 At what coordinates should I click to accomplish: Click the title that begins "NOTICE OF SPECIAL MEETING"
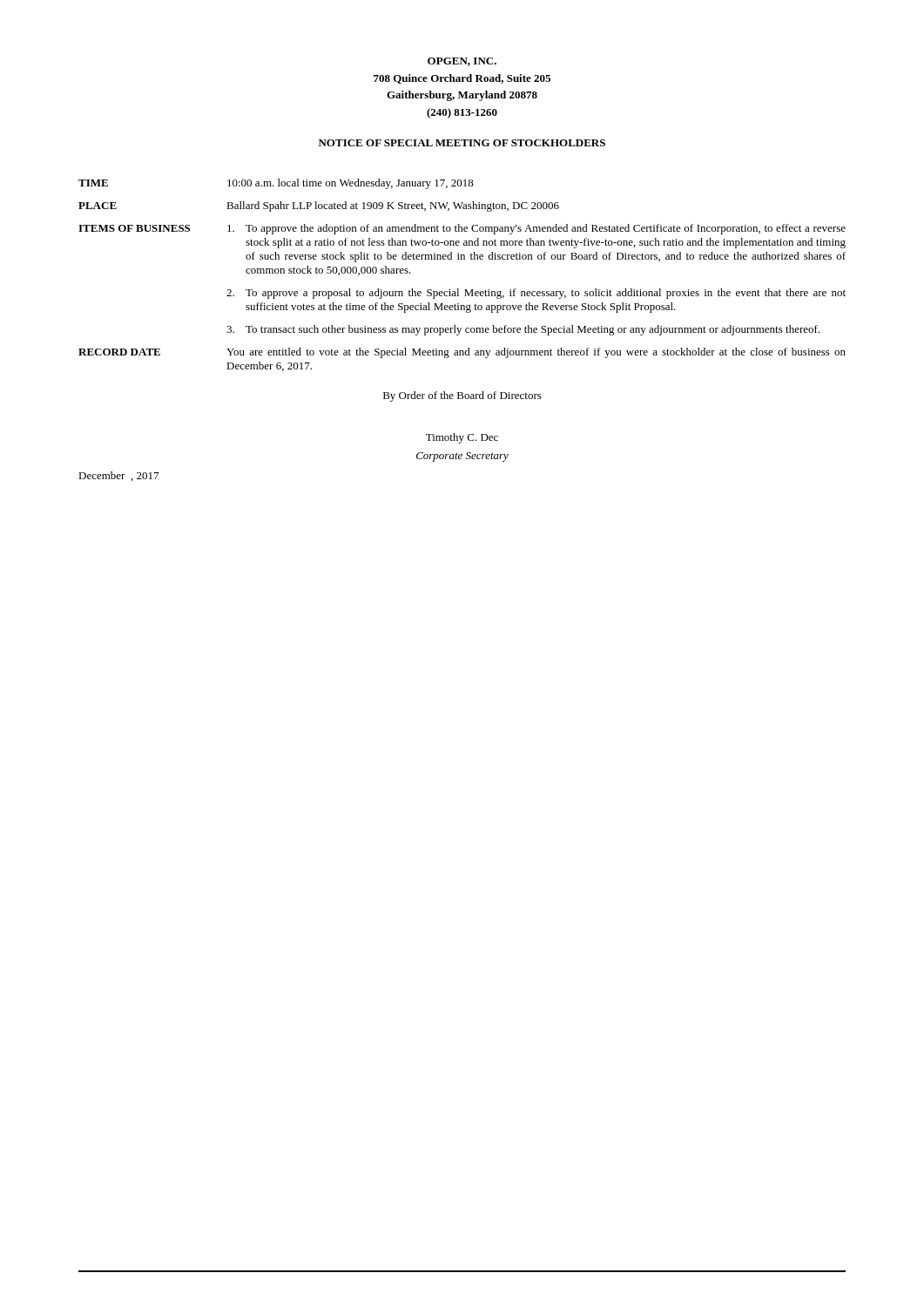[x=462, y=142]
